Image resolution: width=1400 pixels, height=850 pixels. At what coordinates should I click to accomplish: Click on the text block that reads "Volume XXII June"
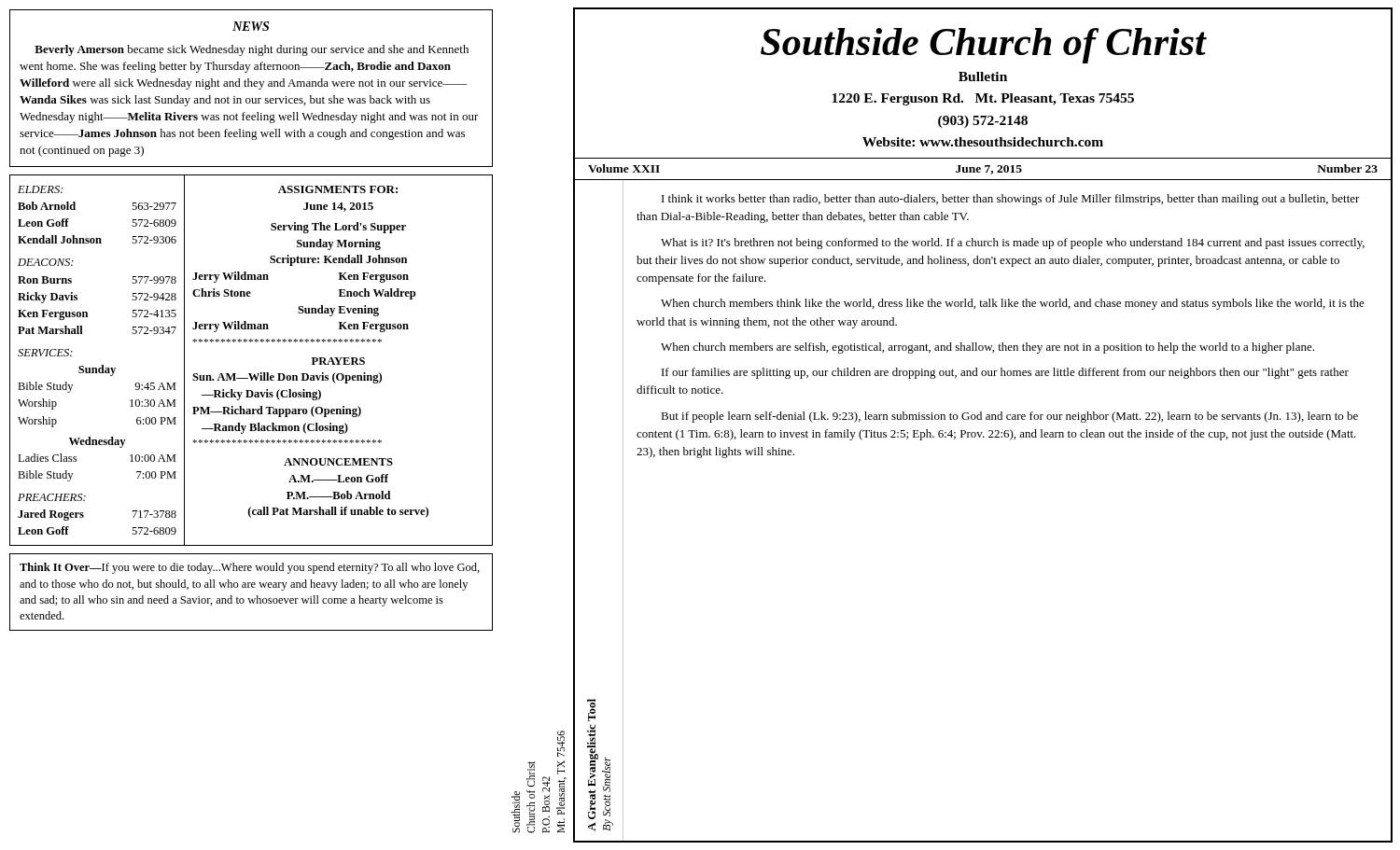tap(983, 169)
